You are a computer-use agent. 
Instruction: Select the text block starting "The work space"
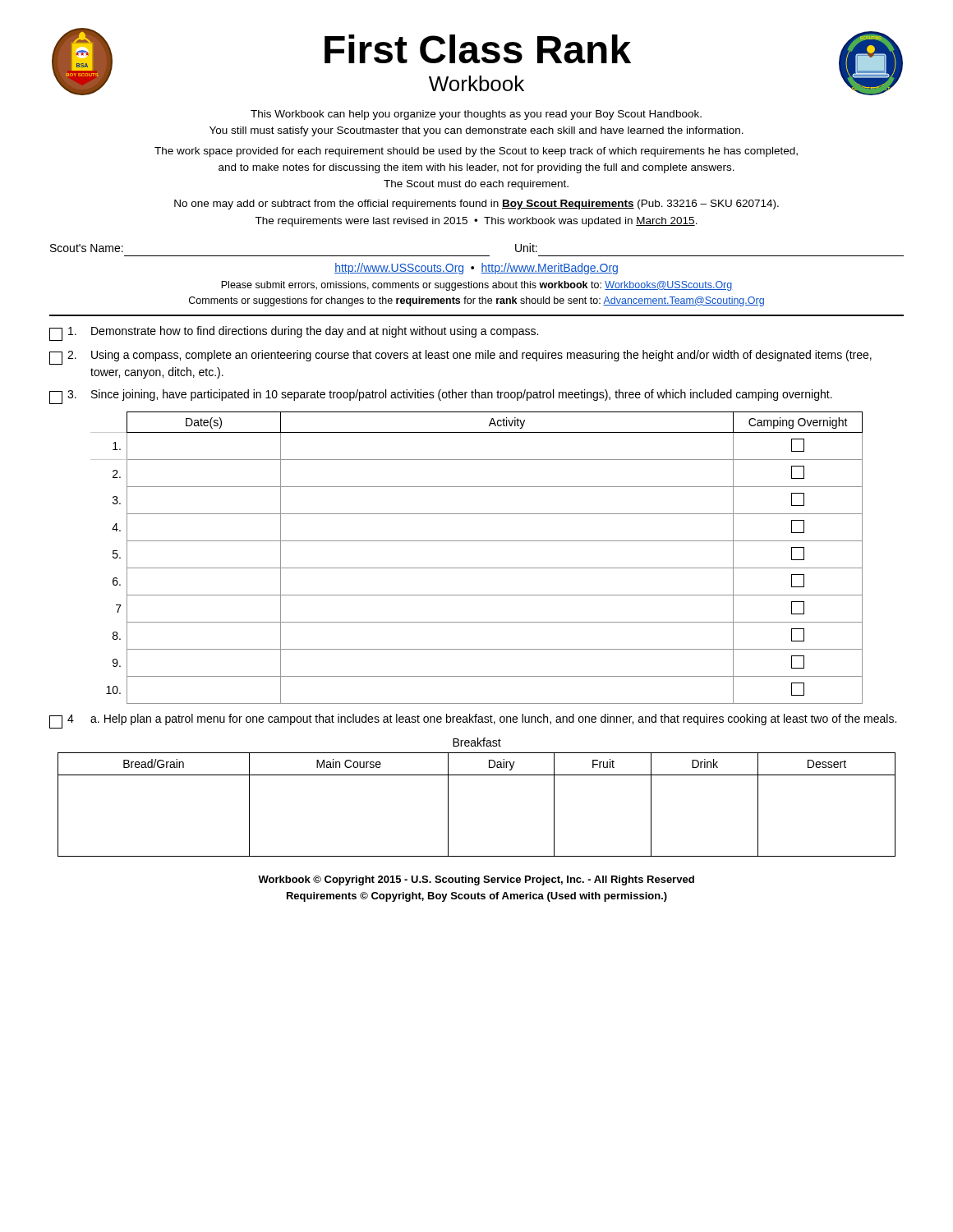pos(476,167)
